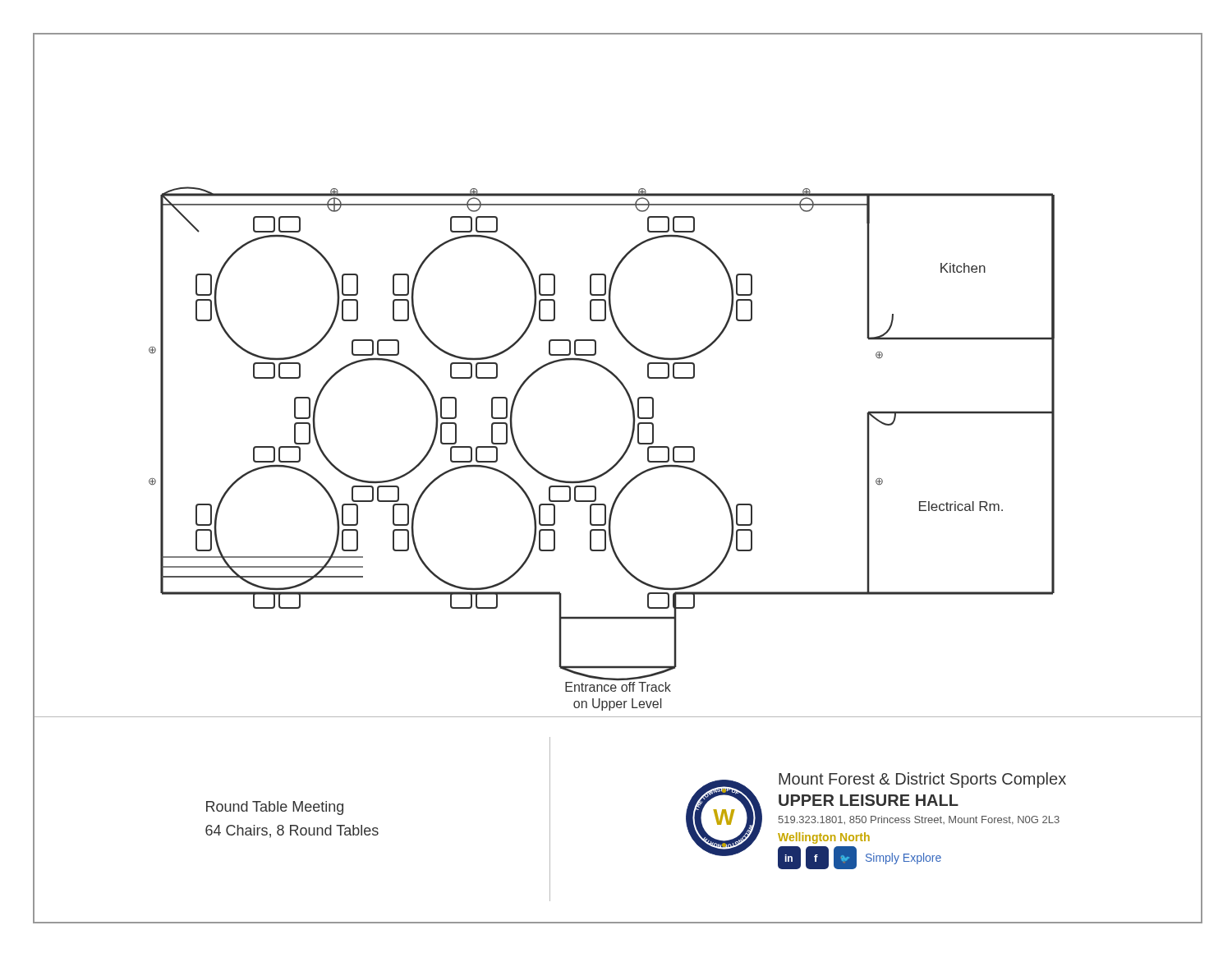Locate the text "Round Table Meeting 64 Chairs, 8 Round Tables"
This screenshot has height=953, width=1232.
point(292,819)
